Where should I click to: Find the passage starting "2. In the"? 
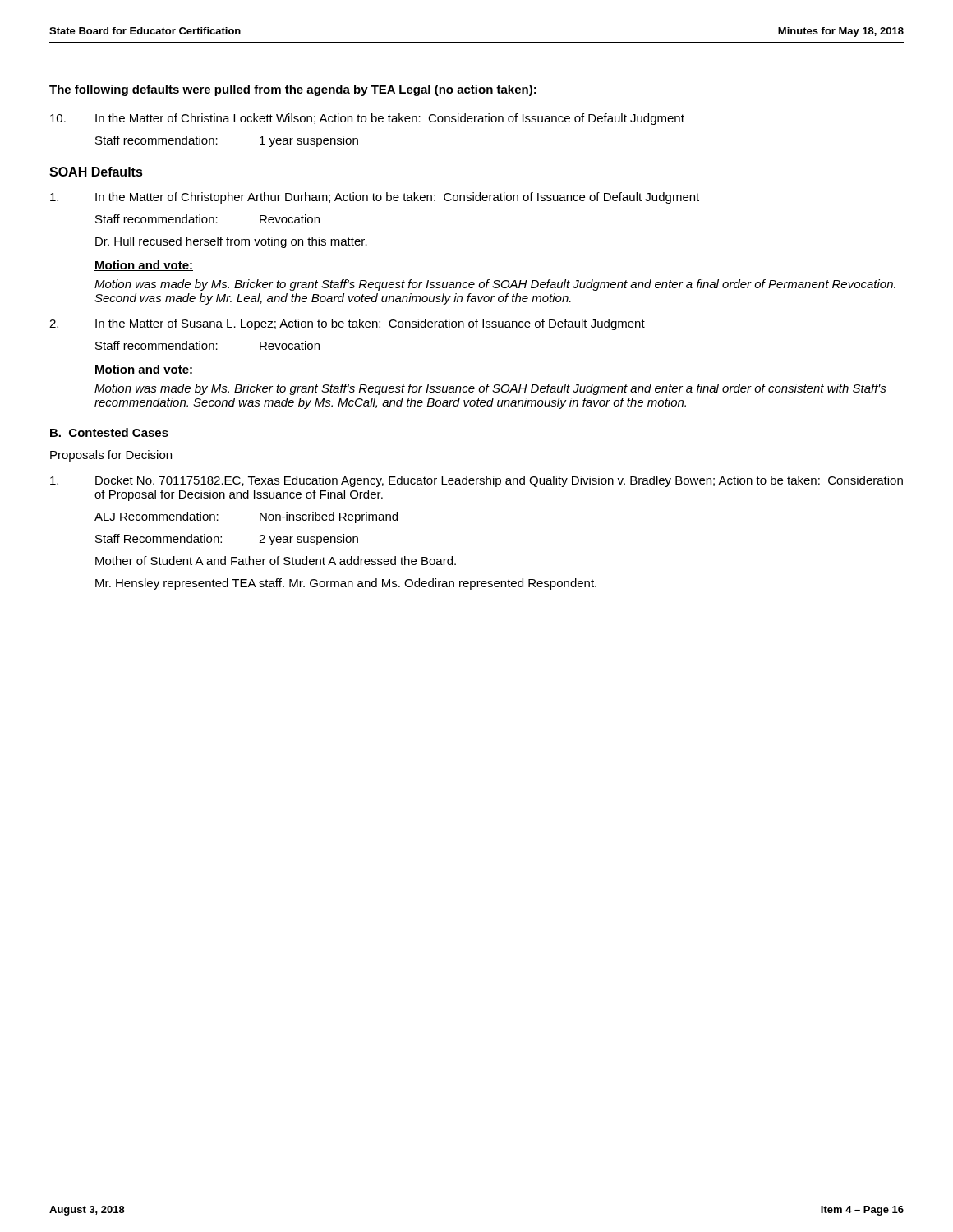pyautogui.click(x=476, y=323)
